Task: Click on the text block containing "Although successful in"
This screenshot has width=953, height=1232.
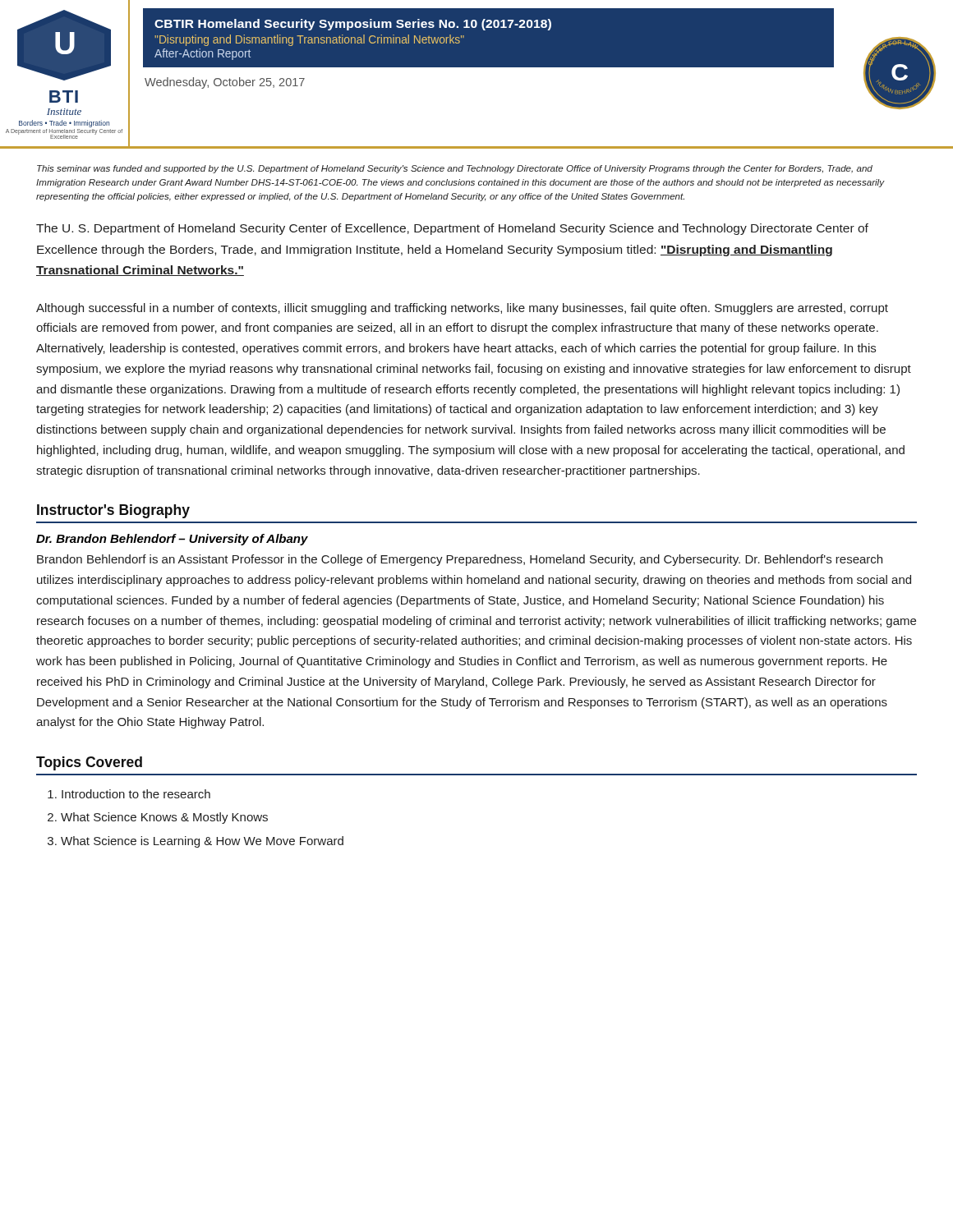Action: coord(473,389)
